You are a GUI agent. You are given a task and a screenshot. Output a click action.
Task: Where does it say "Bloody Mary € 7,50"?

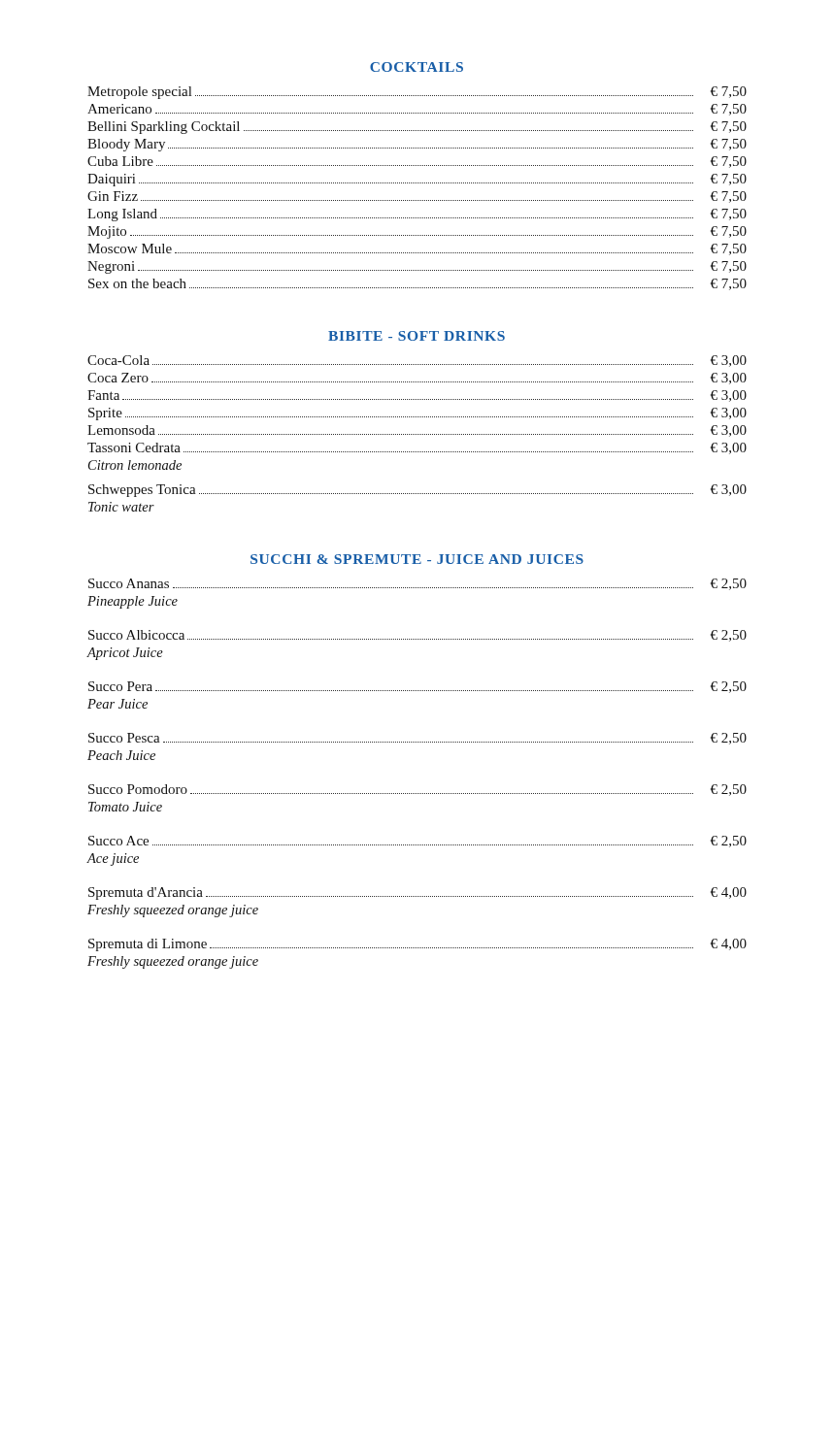pyautogui.click(x=417, y=144)
